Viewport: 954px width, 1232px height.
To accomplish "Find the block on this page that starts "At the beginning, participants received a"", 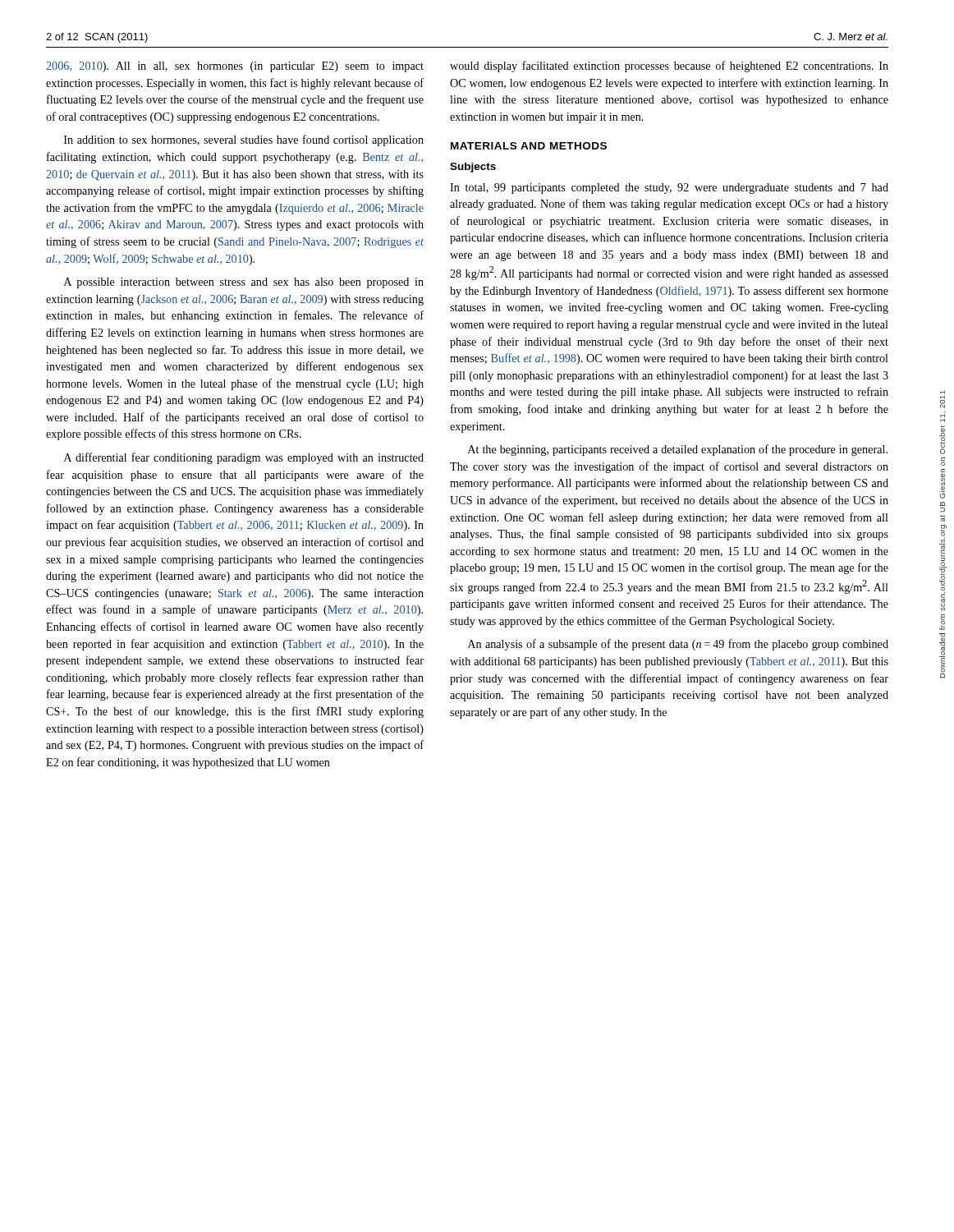I will click(669, 535).
